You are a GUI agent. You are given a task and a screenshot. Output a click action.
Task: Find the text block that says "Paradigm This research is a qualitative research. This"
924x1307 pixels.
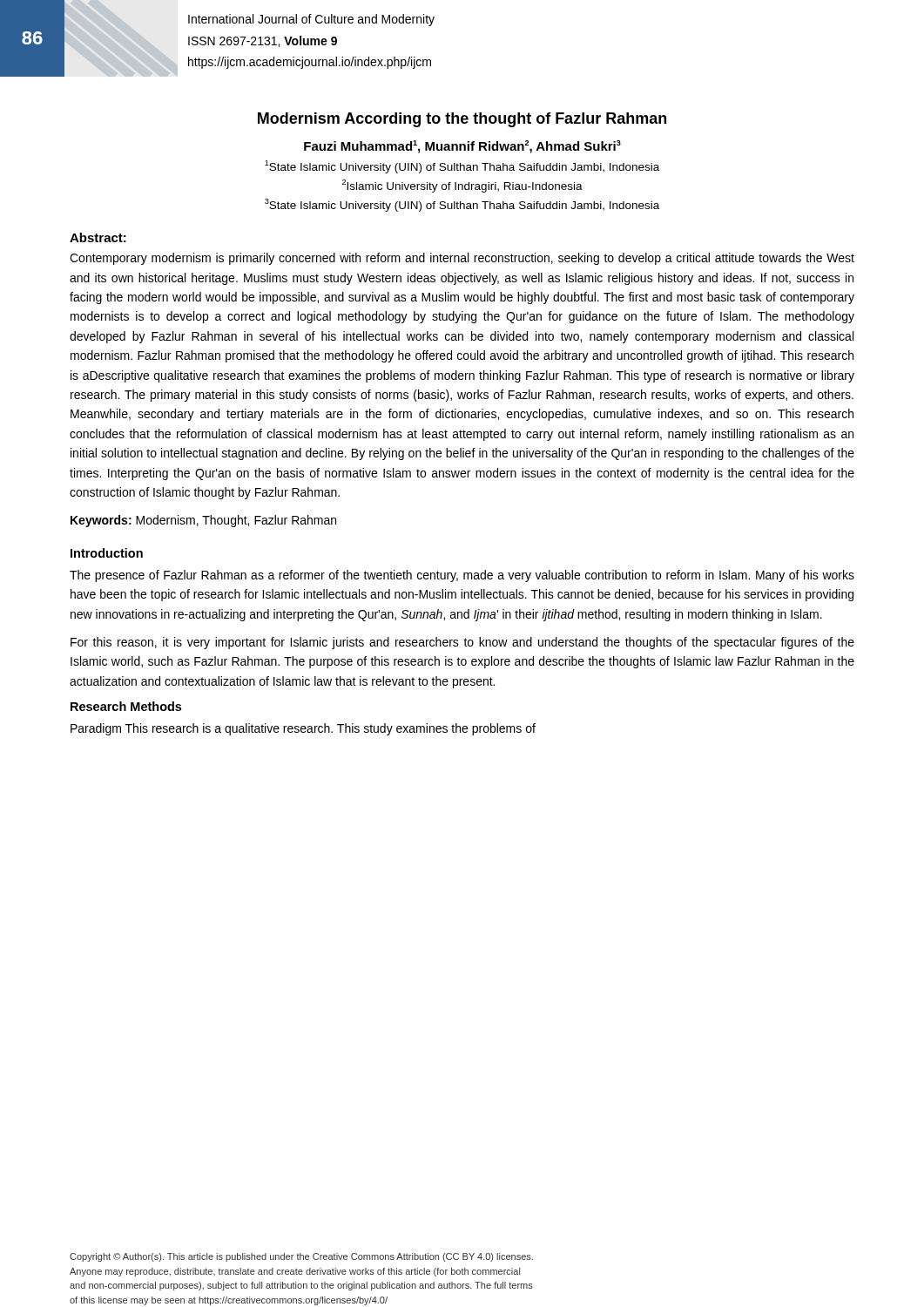click(x=303, y=729)
